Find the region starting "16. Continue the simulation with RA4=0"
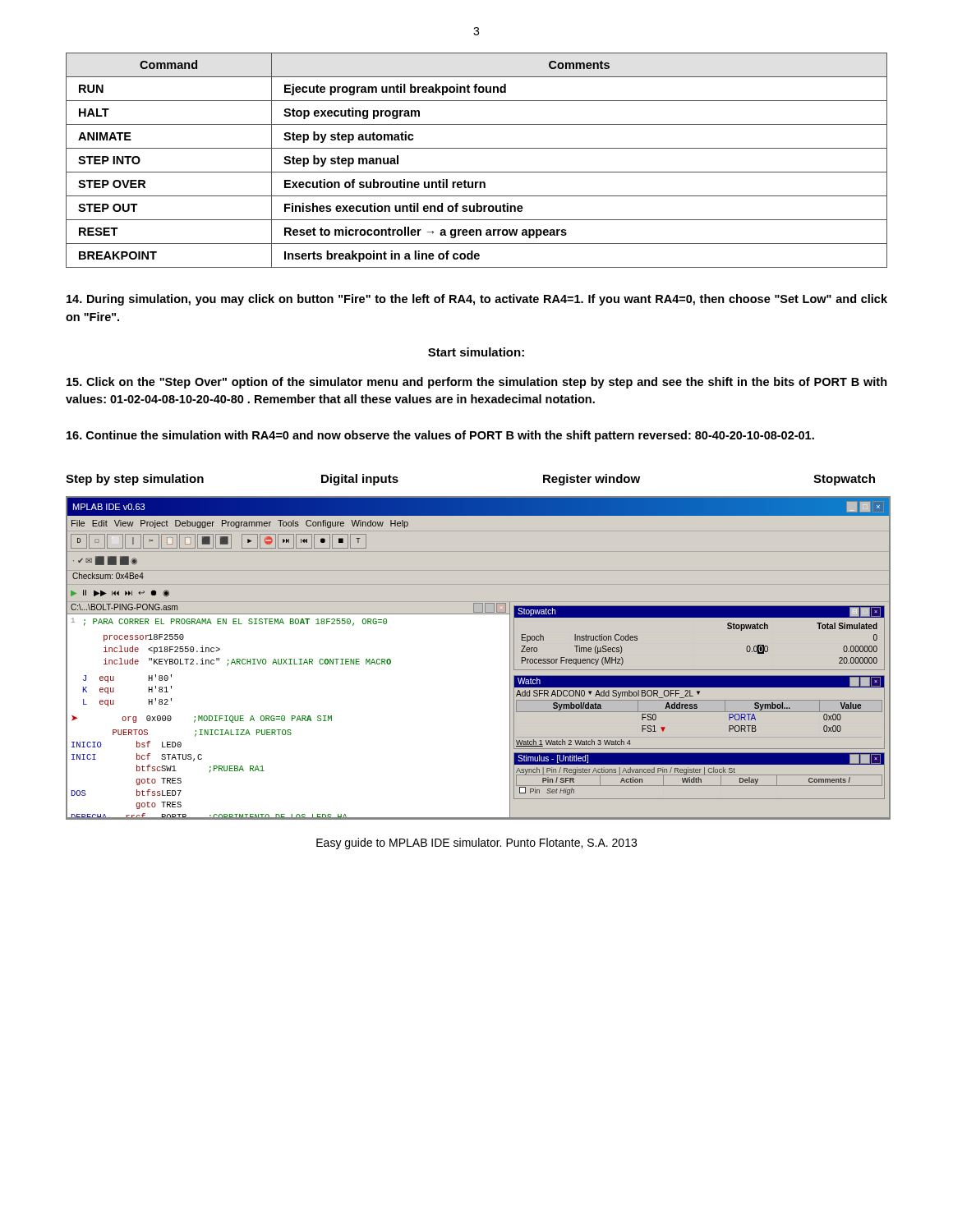This screenshot has width=953, height=1232. coord(440,435)
